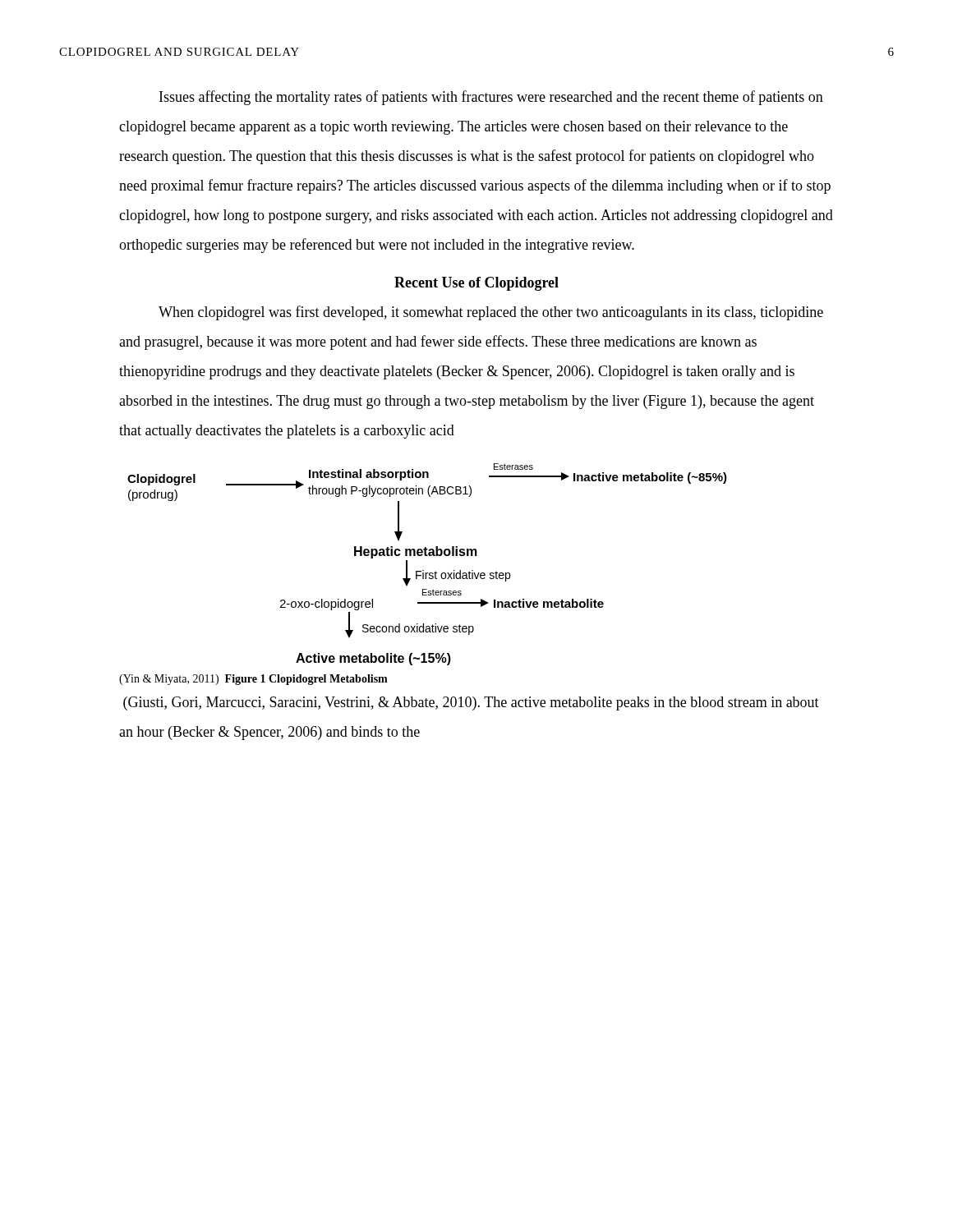
Task: Navigate to the text block starting "(Giusti, Gori, Marcucci, Saracini,"
Action: point(469,717)
